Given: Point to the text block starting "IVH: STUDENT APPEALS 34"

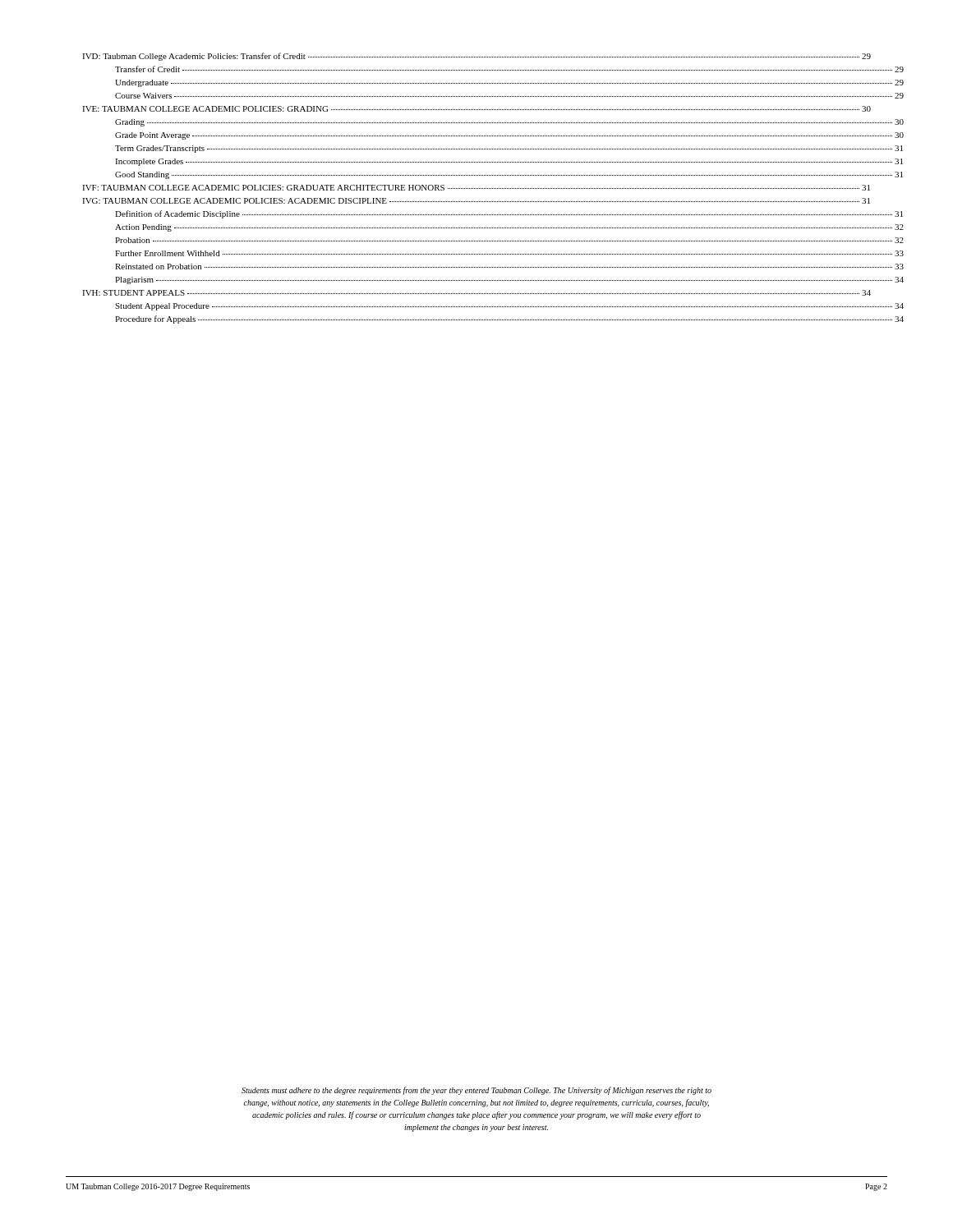Looking at the screenshot, I should coord(476,292).
